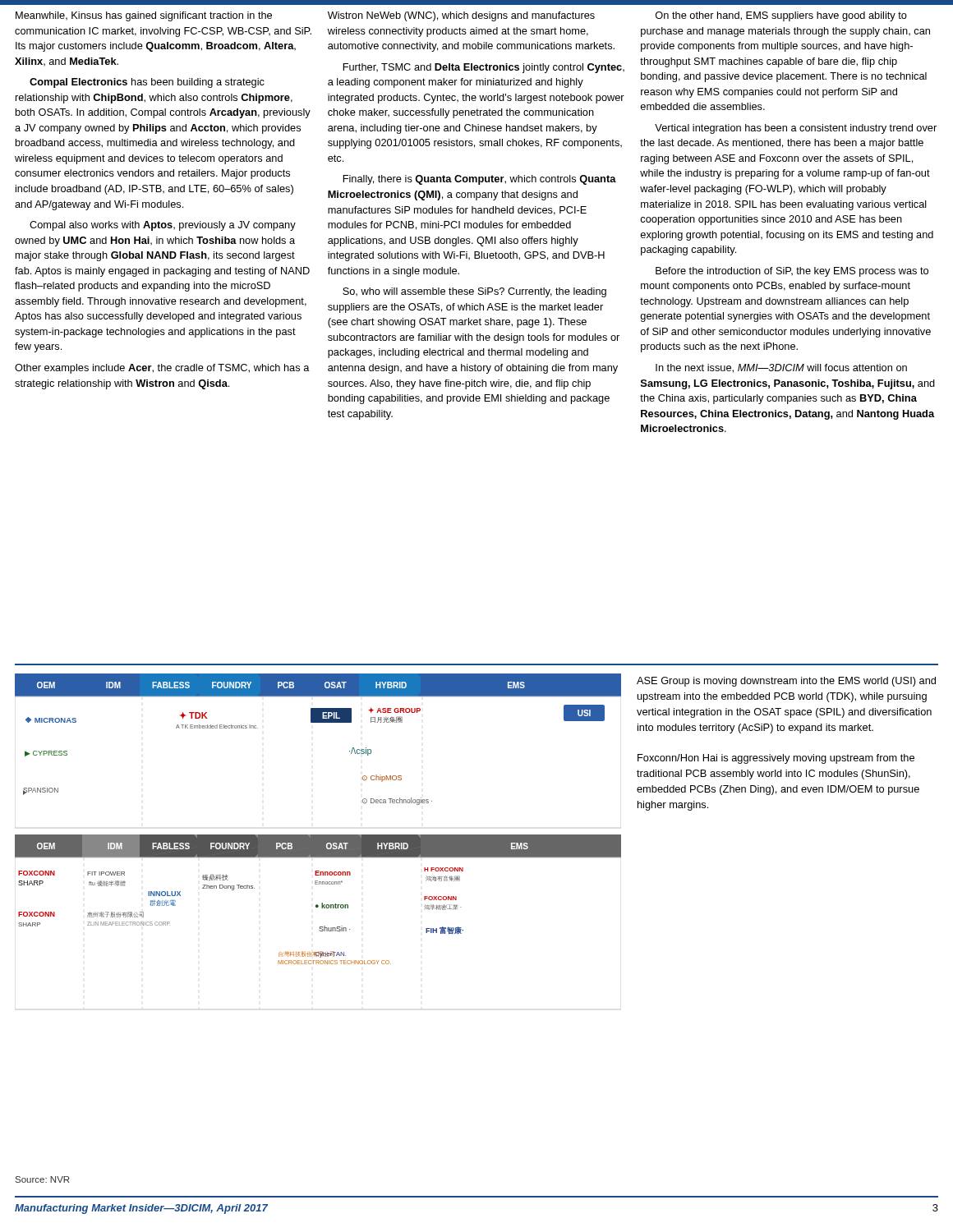Where is the passage that starts "Meanwhile, Kinsus has gained"?
Screen dimensions: 1232x953
tap(164, 200)
